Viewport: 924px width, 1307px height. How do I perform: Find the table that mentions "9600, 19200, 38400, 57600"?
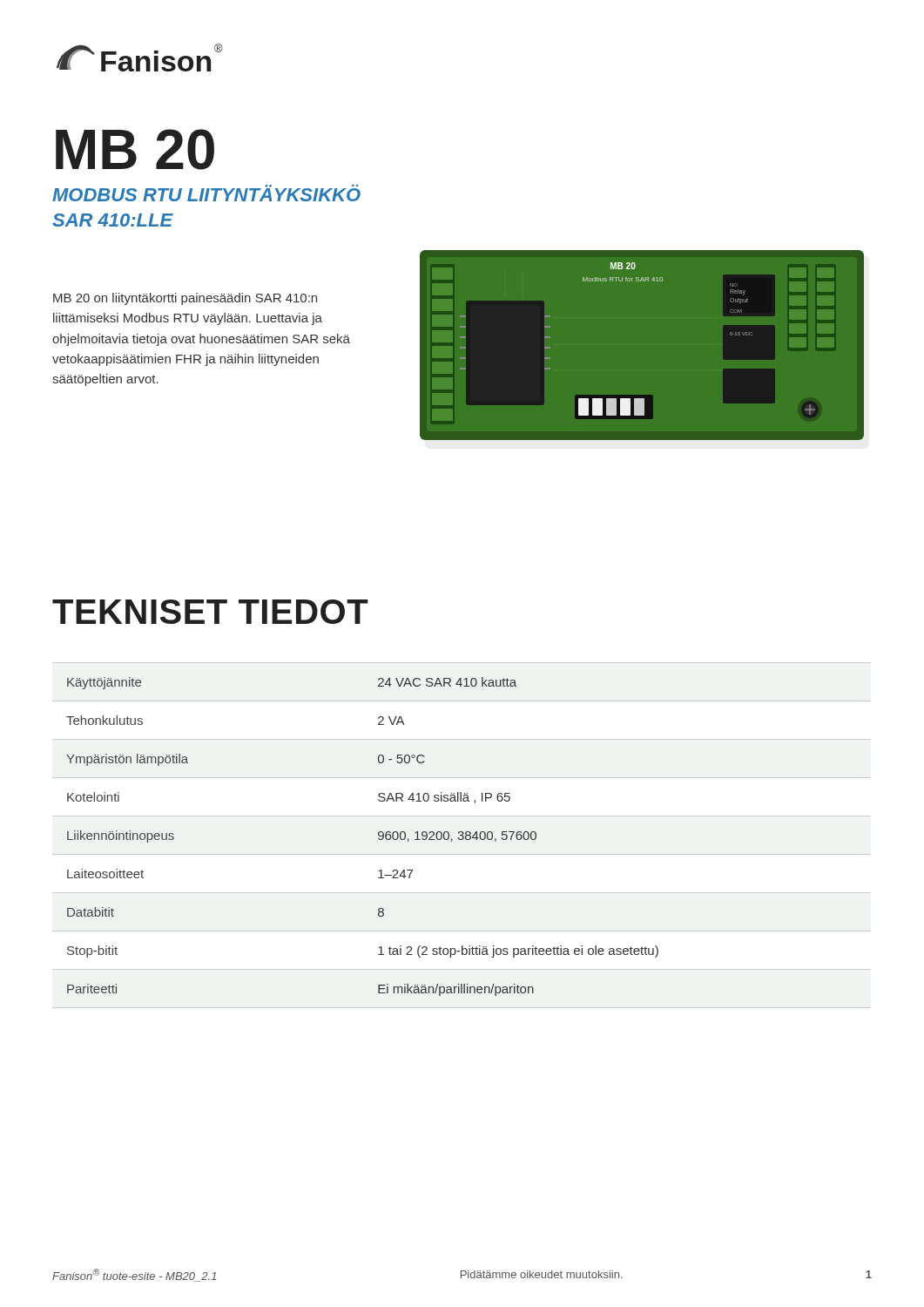tap(462, 835)
